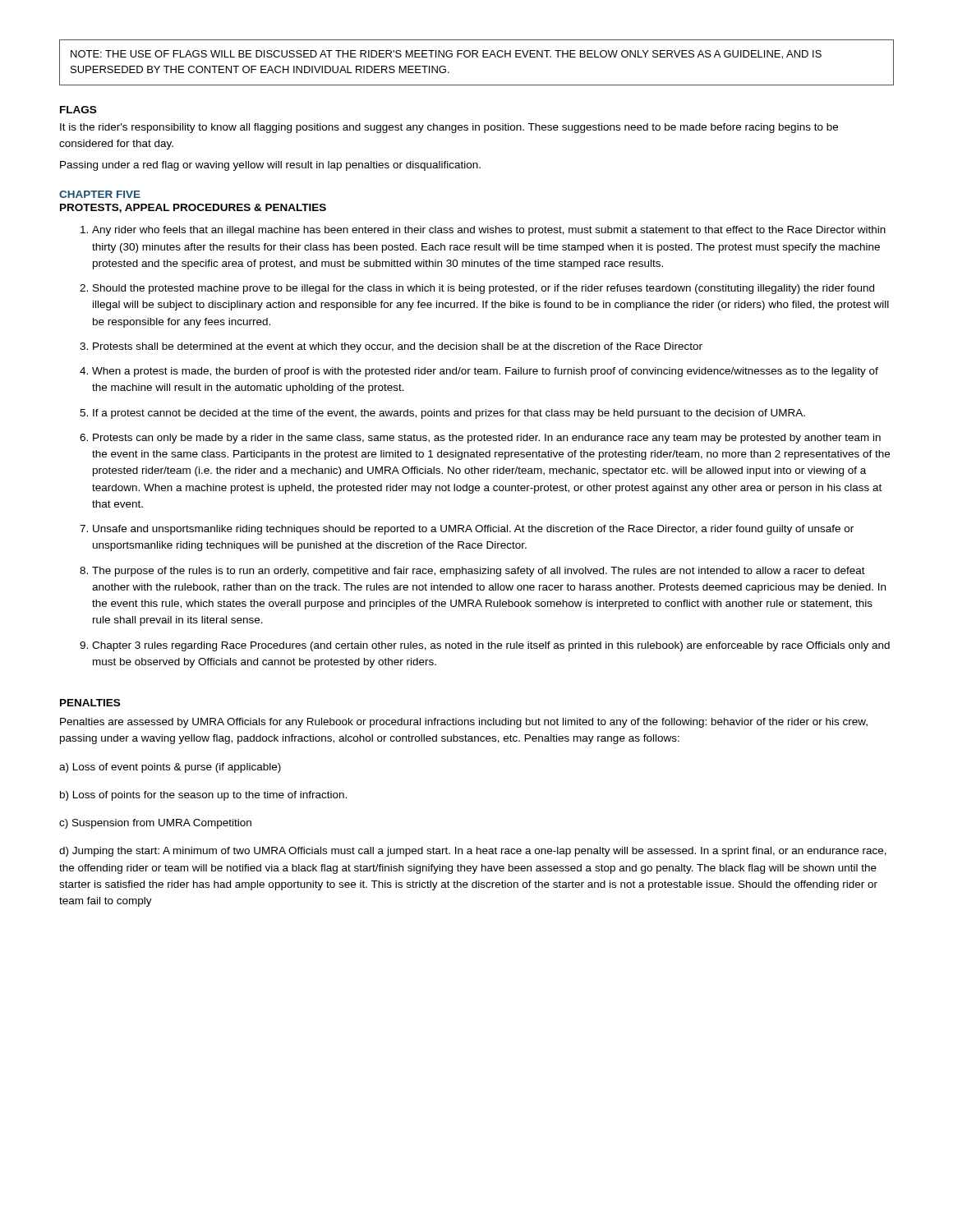Select the text block starting "CHAPTER FIVE"
953x1232 pixels.
pyautogui.click(x=100, y=195)
